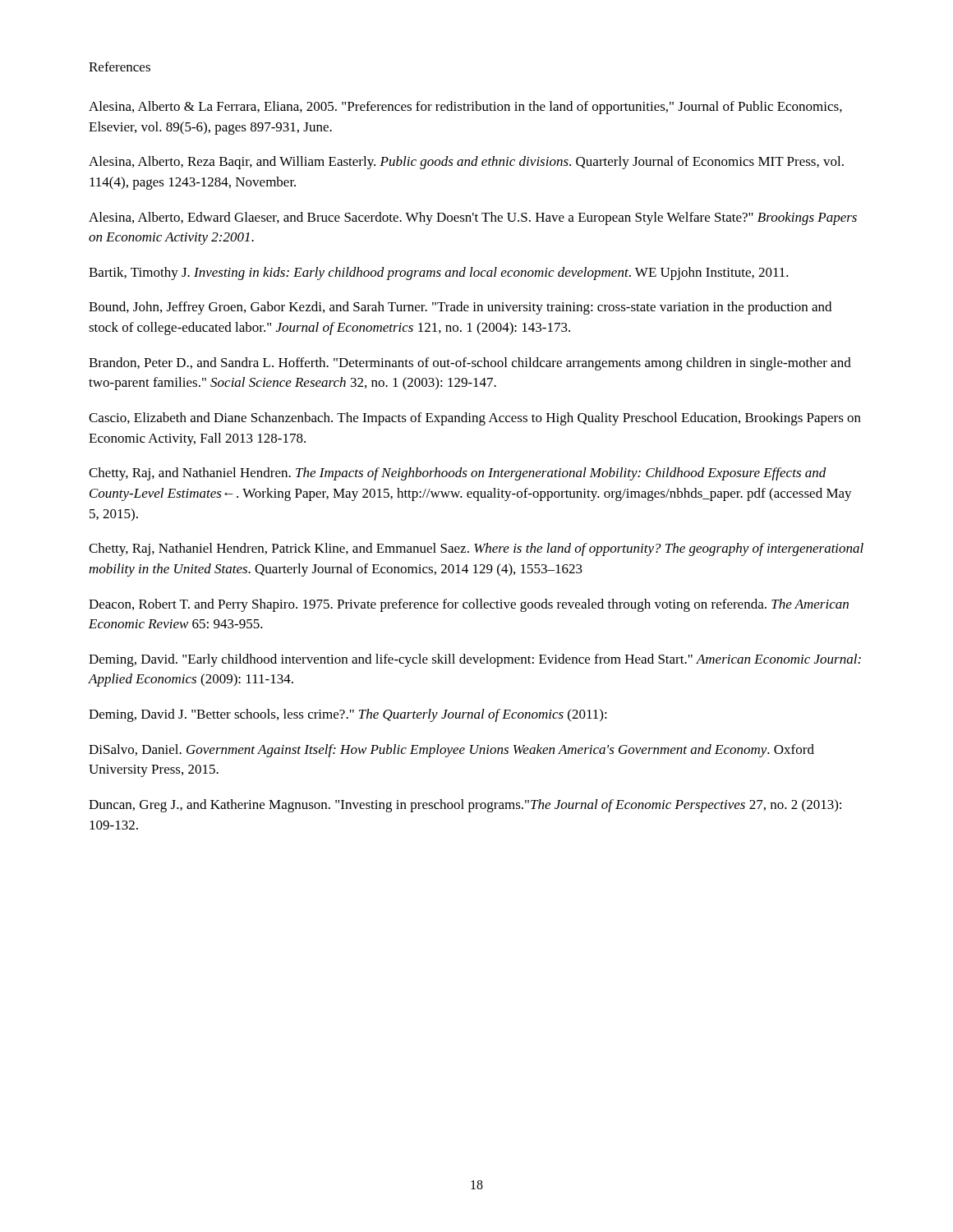
Task: Find the list item that reads "Duncan, Greg J., and Katherine Magnuson. "Investing in"
Action: (x=466, y=815)
